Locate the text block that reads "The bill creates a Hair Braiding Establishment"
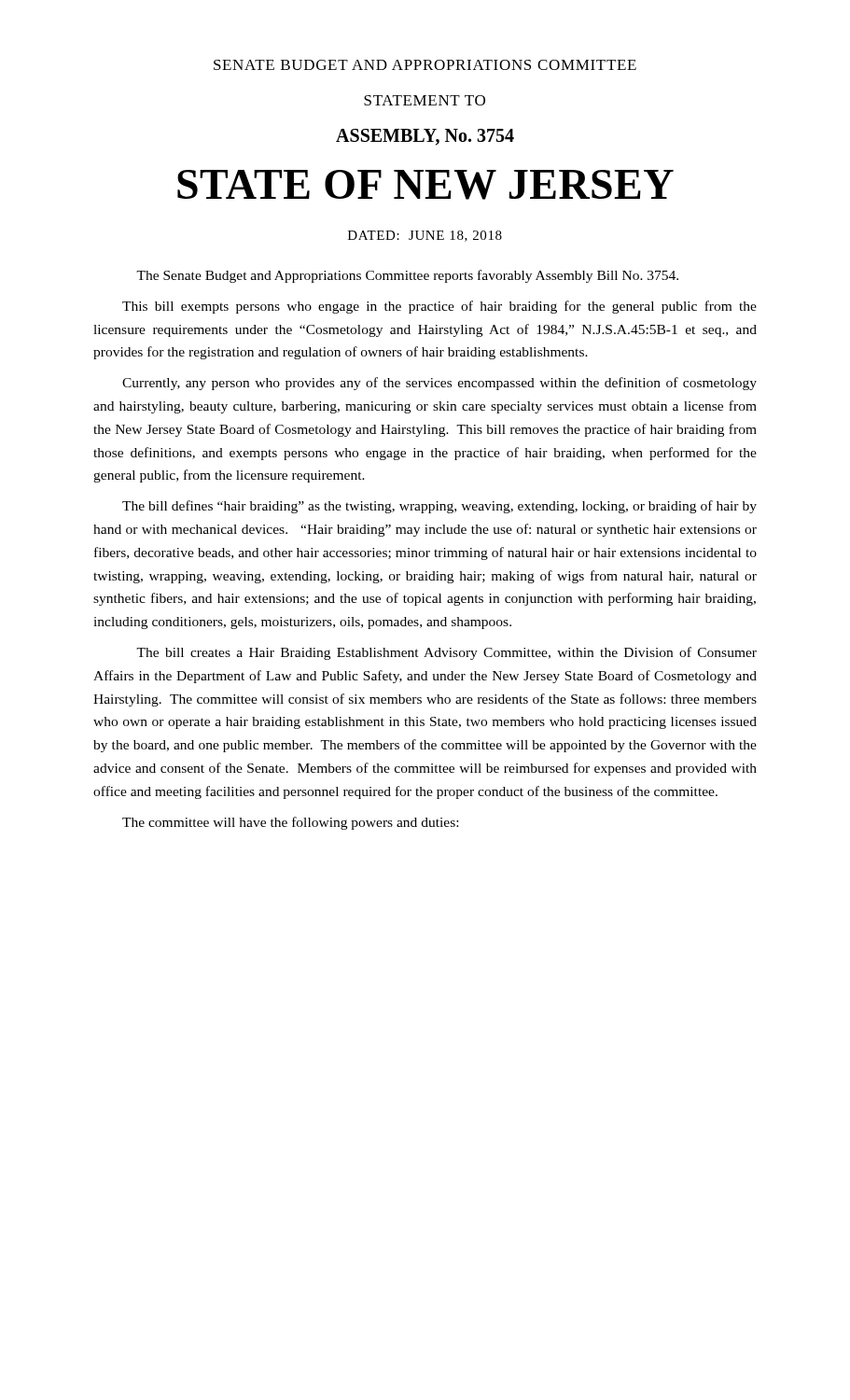Screen dimensions: 1400x850 click(425, 721)
